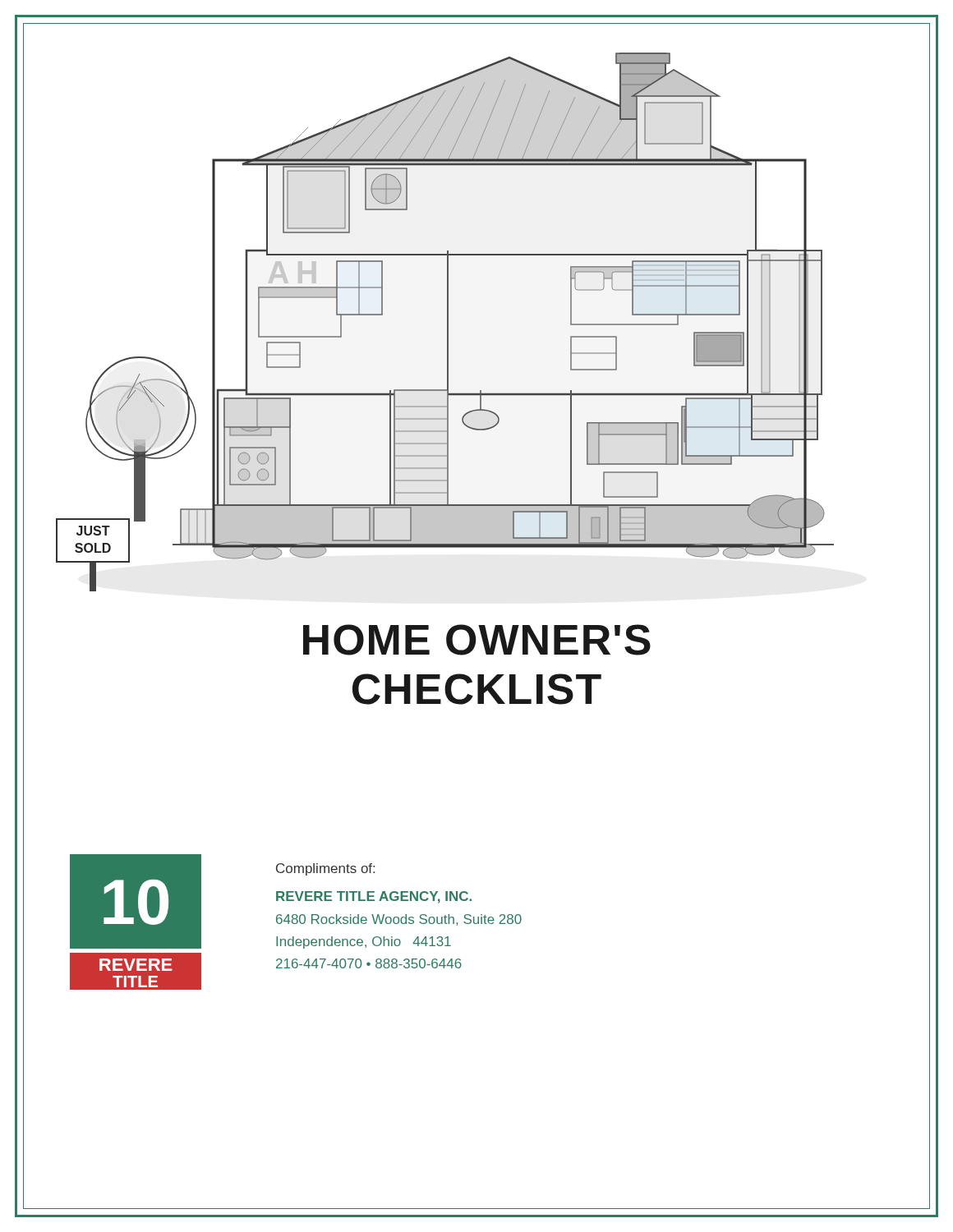The image size is (953, 1232).
Task: Click on the title with the text "HOME OWNER'SCHECKLIST"
Action: (476, 665)
